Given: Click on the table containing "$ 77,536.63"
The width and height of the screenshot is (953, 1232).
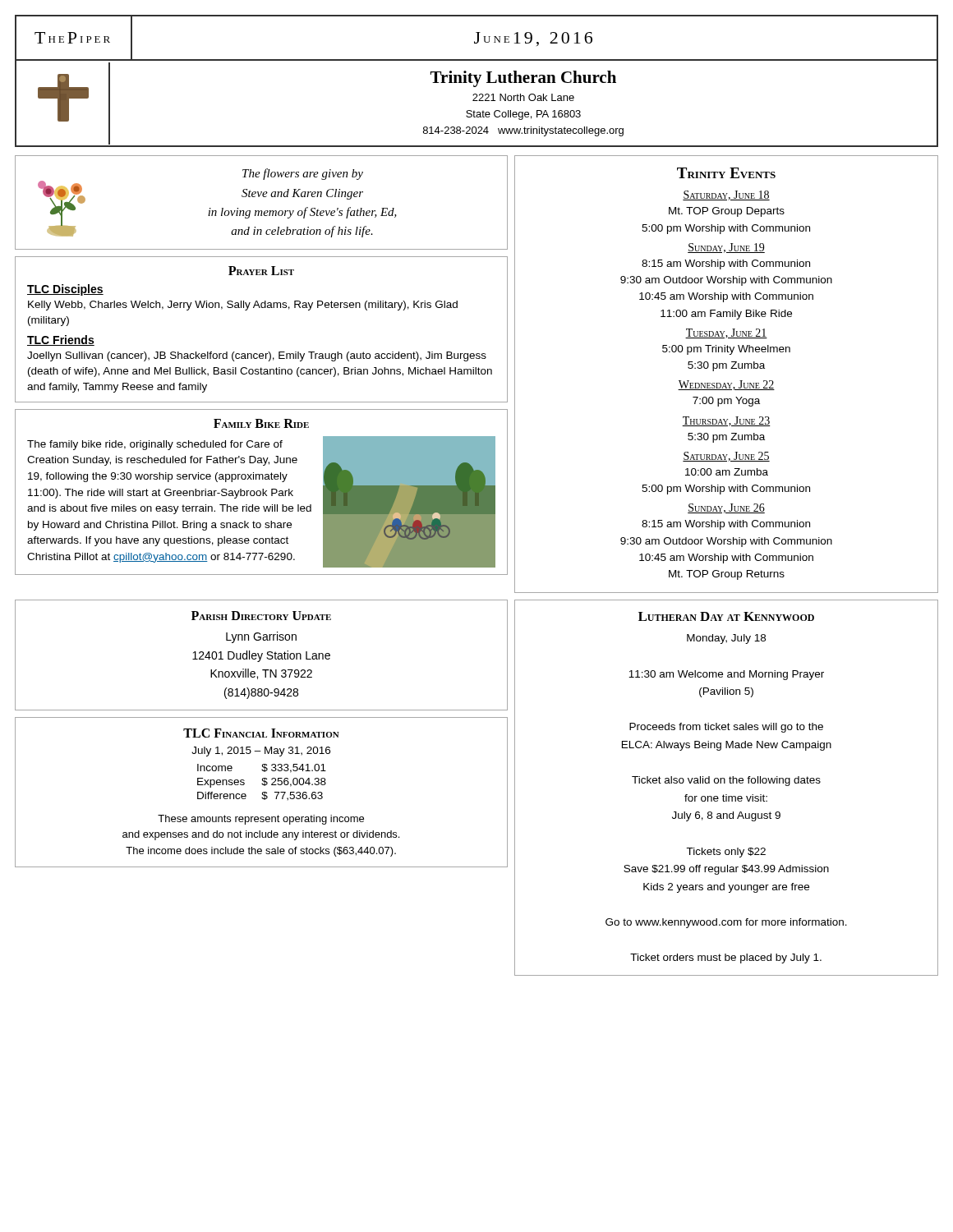Looking at the screenshot, I should pyautogui.click(x=261, y=781).
